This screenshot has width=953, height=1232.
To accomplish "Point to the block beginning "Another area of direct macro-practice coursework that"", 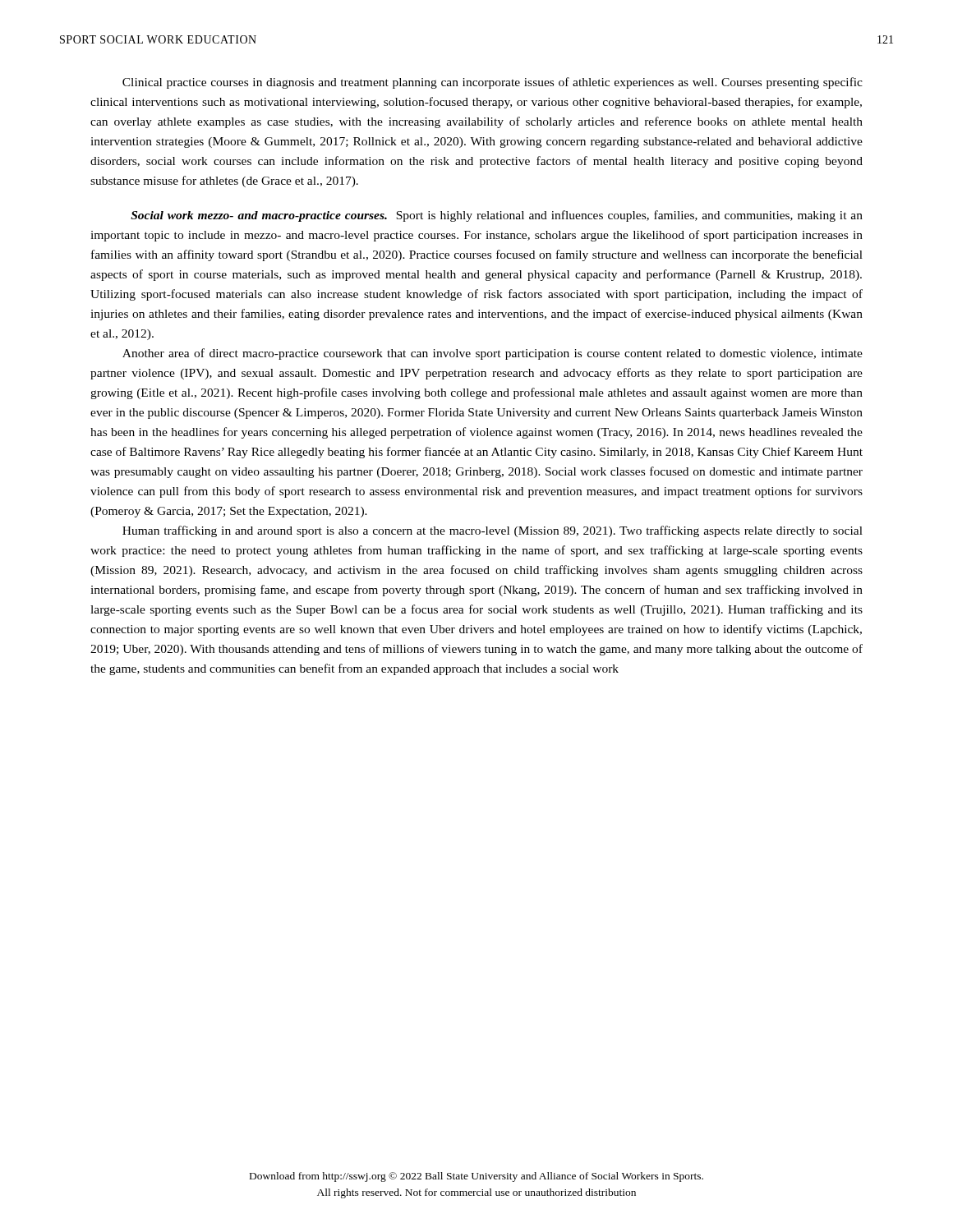I will (x=476, y=432).
